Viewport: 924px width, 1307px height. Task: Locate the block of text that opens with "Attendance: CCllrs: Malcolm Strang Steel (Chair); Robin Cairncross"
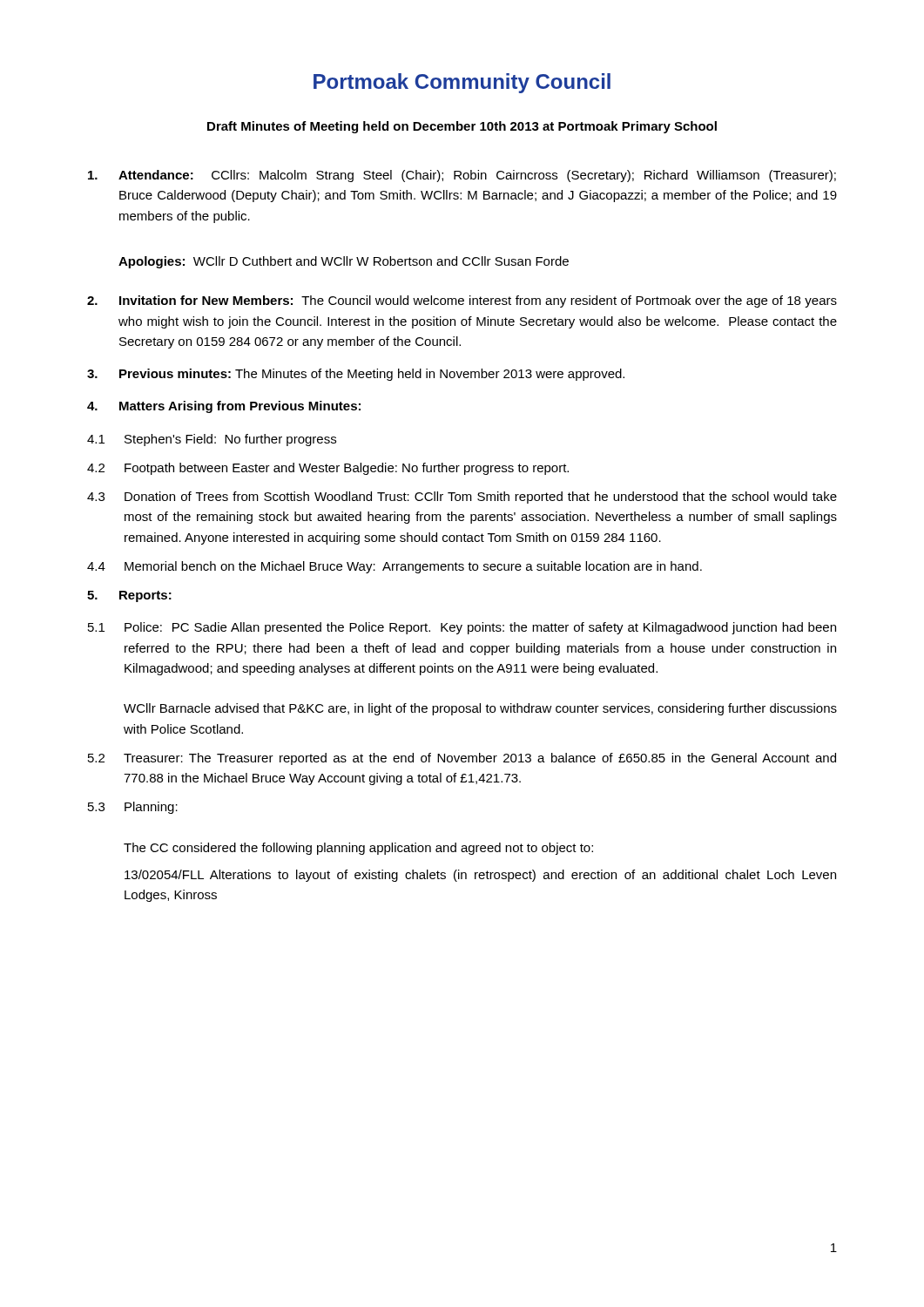[x=462, y=176]
